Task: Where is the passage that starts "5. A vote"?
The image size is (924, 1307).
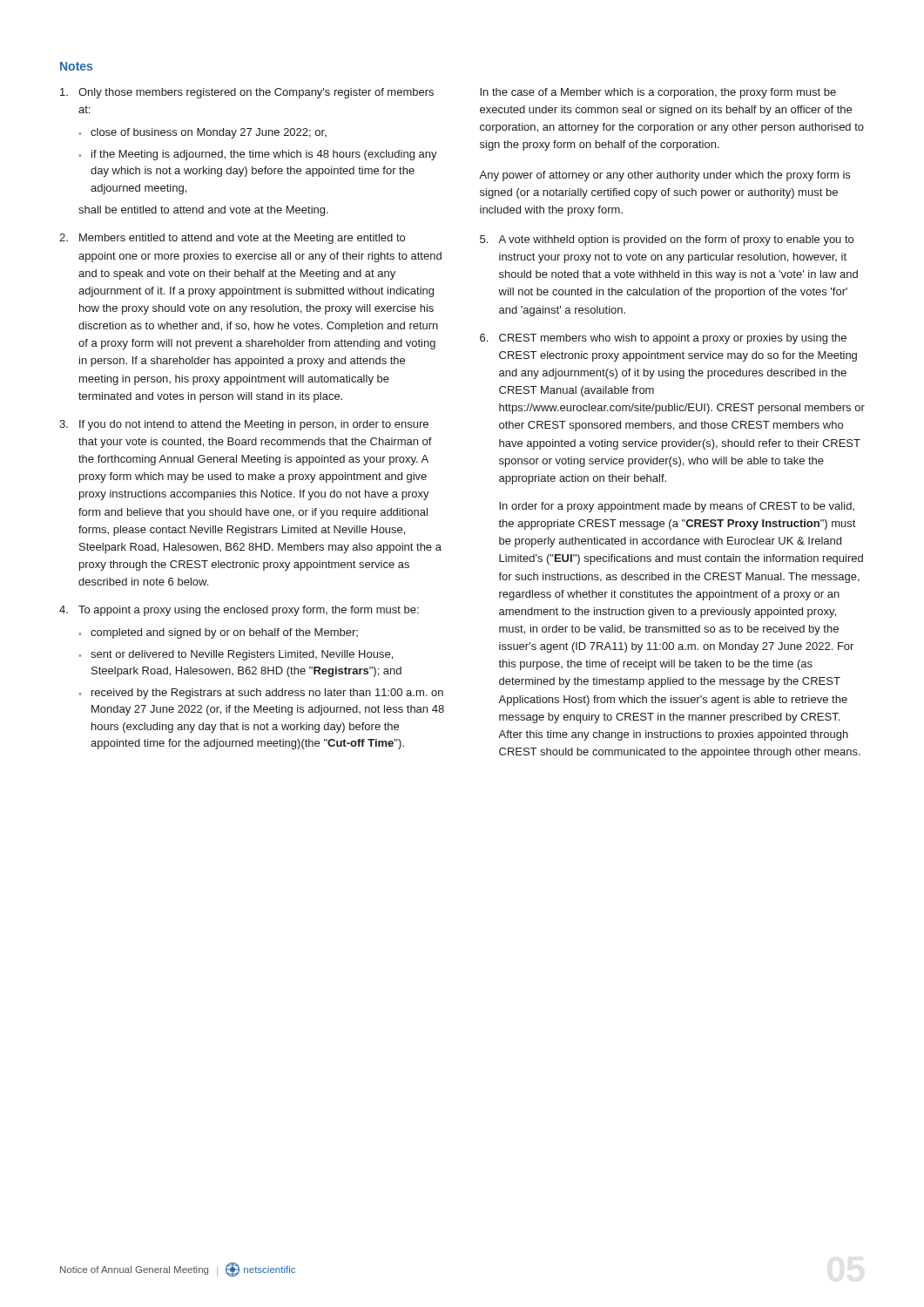Action: coord(672,275)
